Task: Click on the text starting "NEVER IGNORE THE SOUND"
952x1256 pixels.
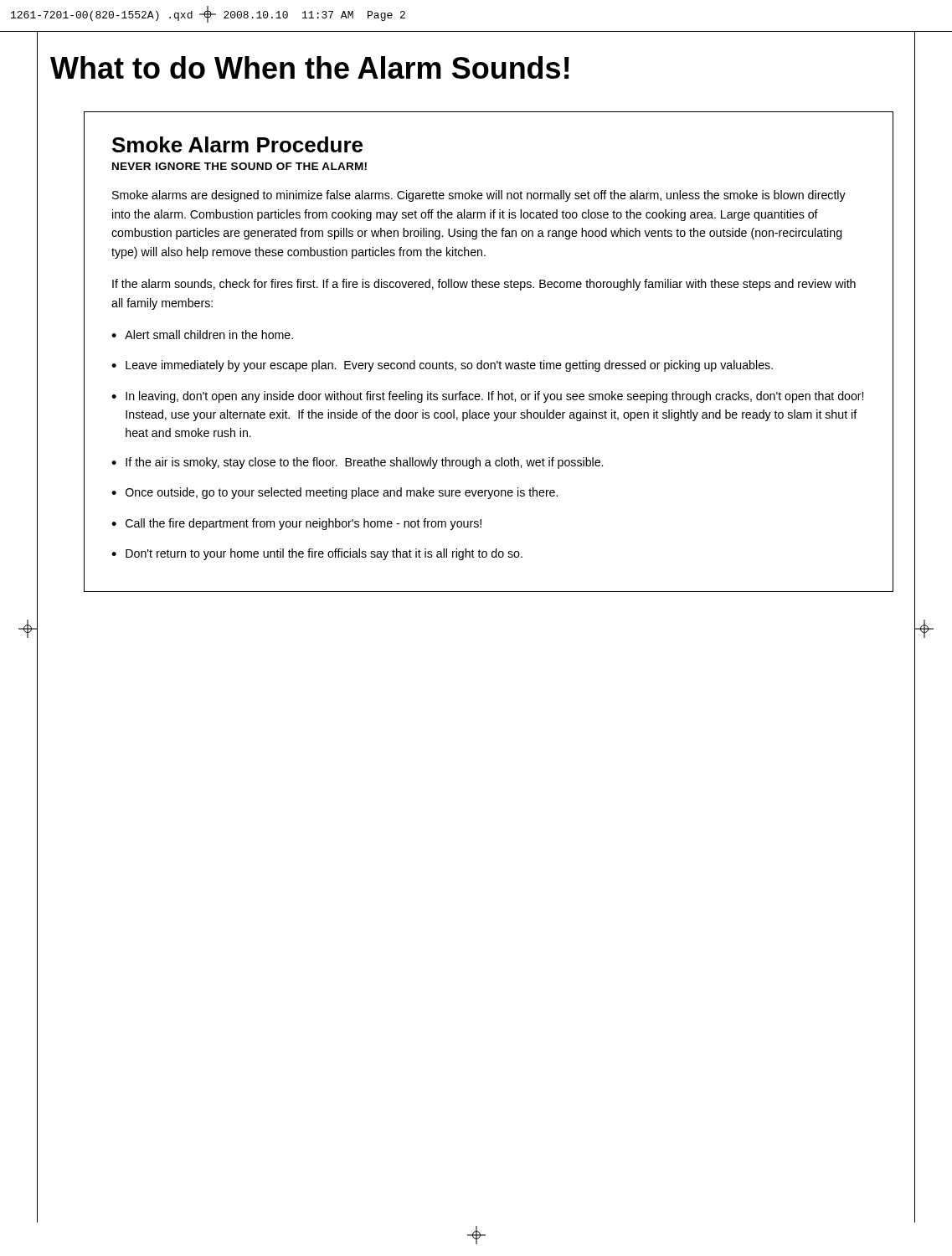Action: (x=240, y=167)
